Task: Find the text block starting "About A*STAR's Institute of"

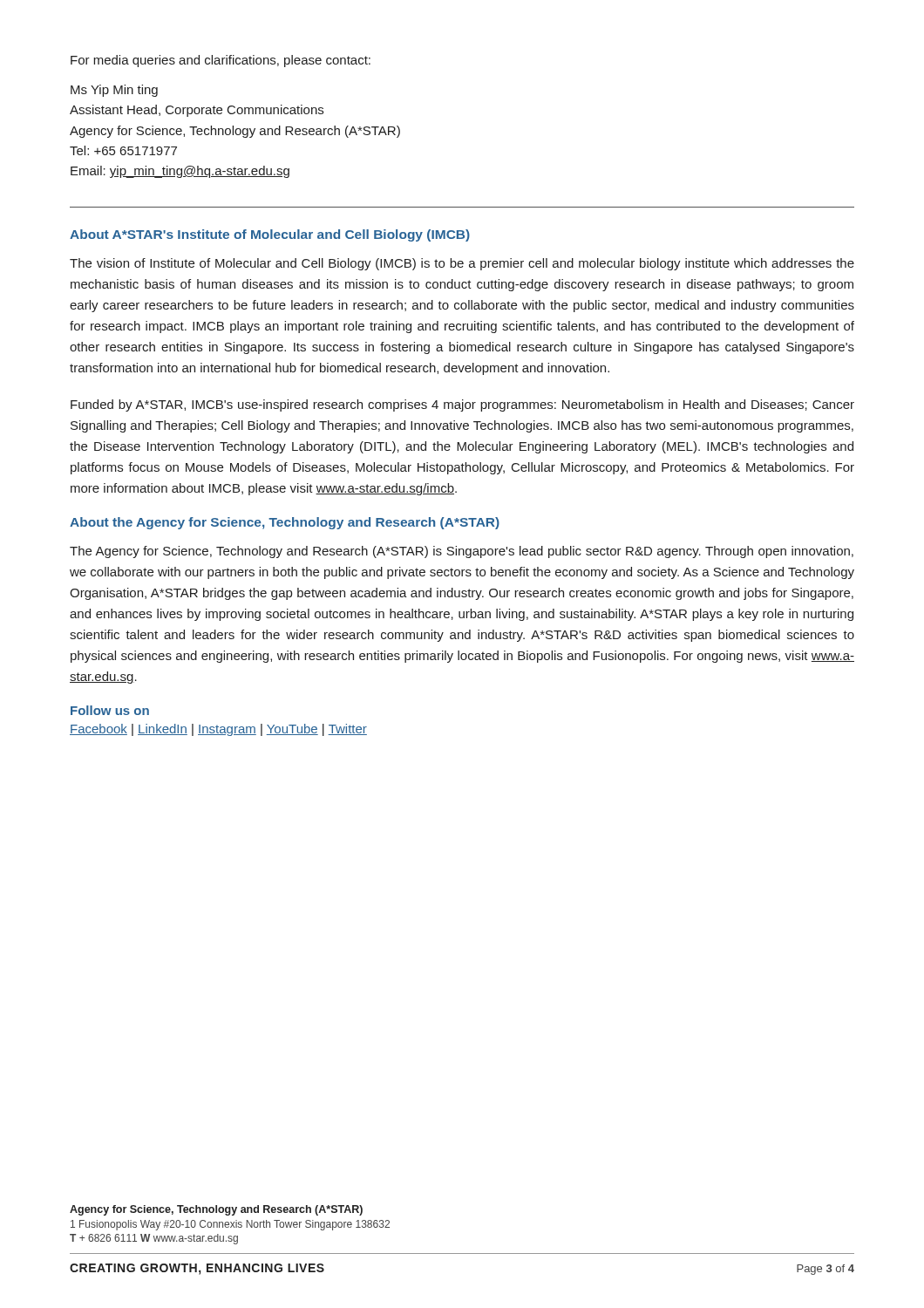Action: pos(270,234)
